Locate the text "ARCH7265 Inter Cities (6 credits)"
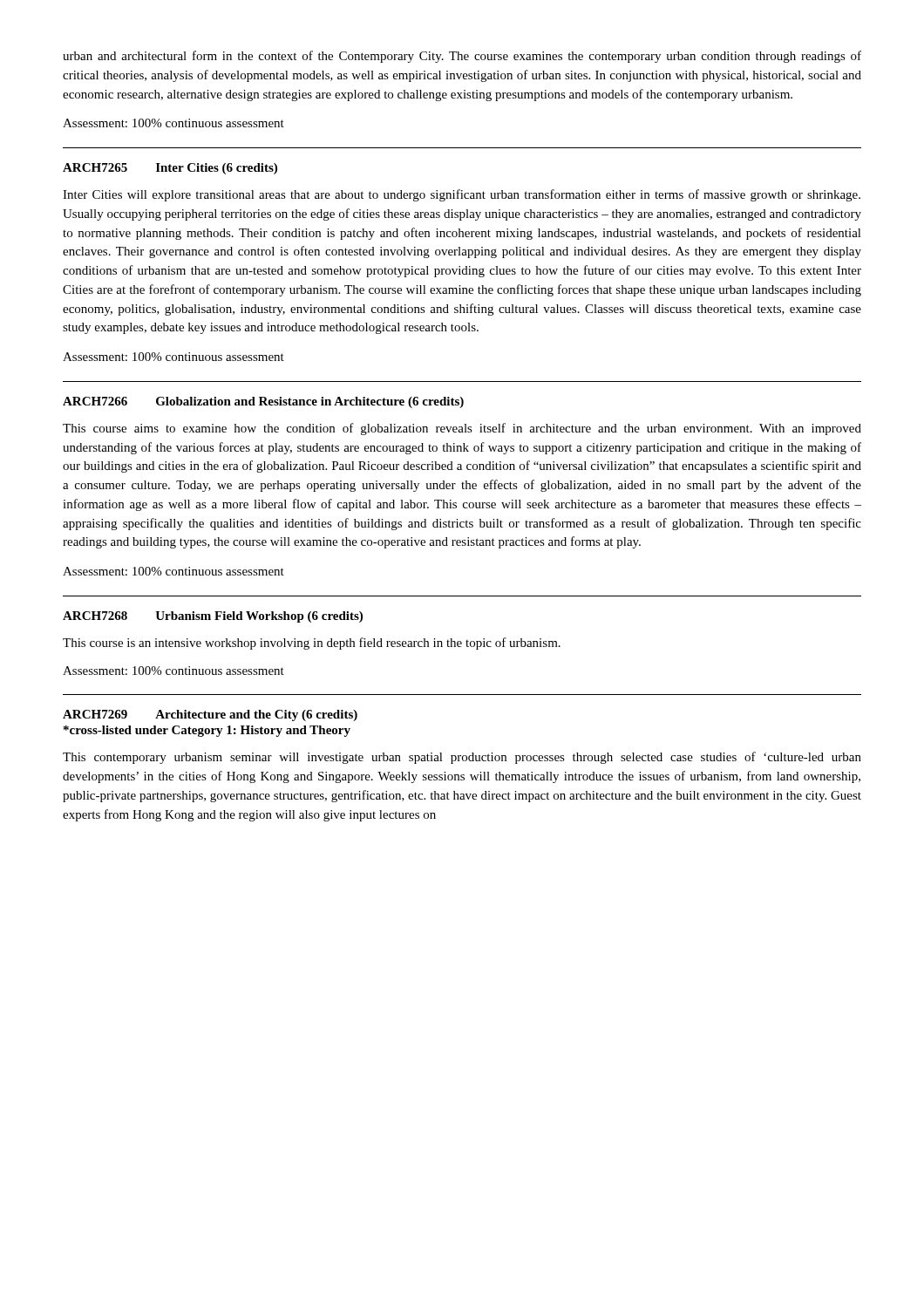 (x=170, y=168)
